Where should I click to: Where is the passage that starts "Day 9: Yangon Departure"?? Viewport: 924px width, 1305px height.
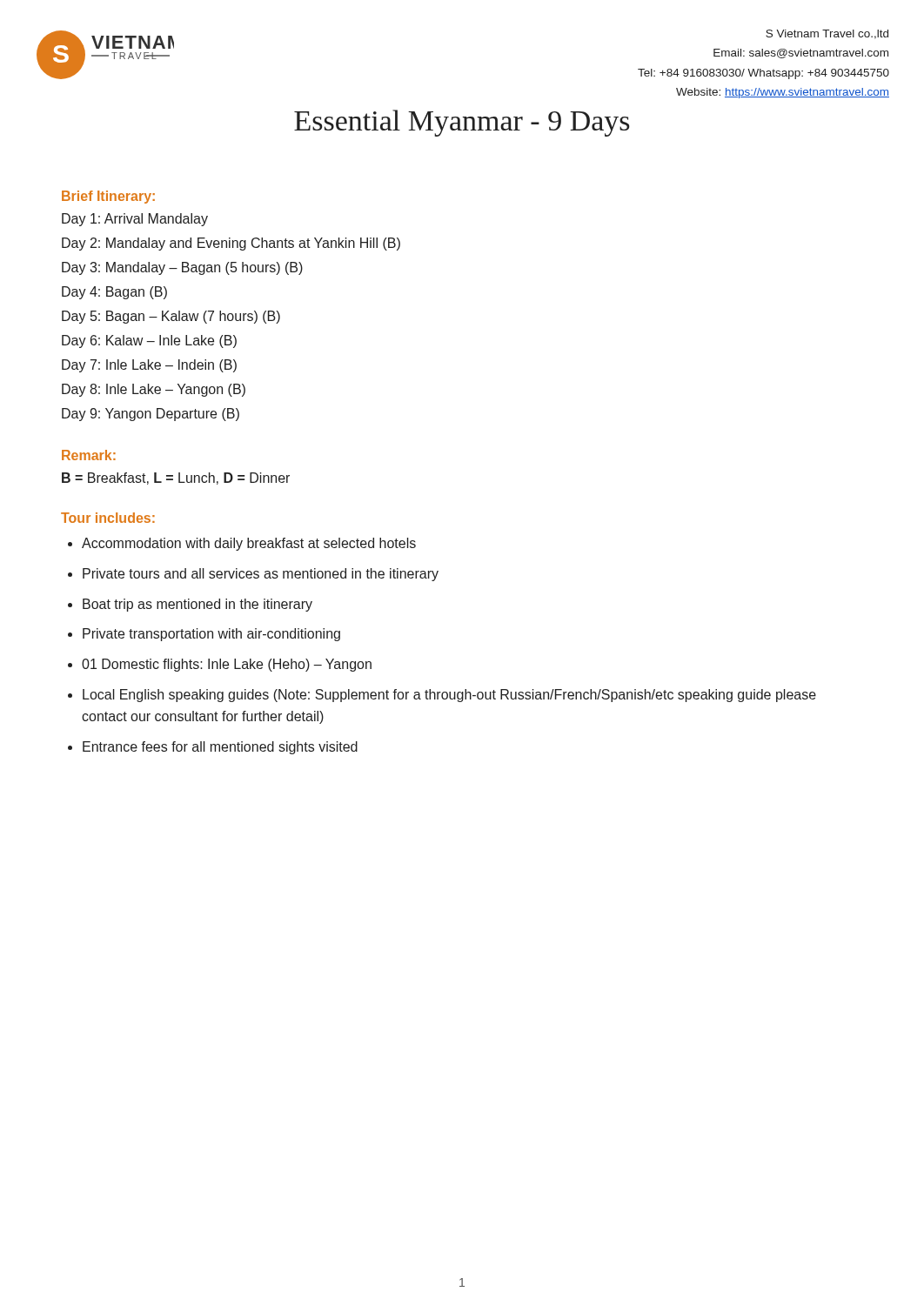tap(150, 414)
